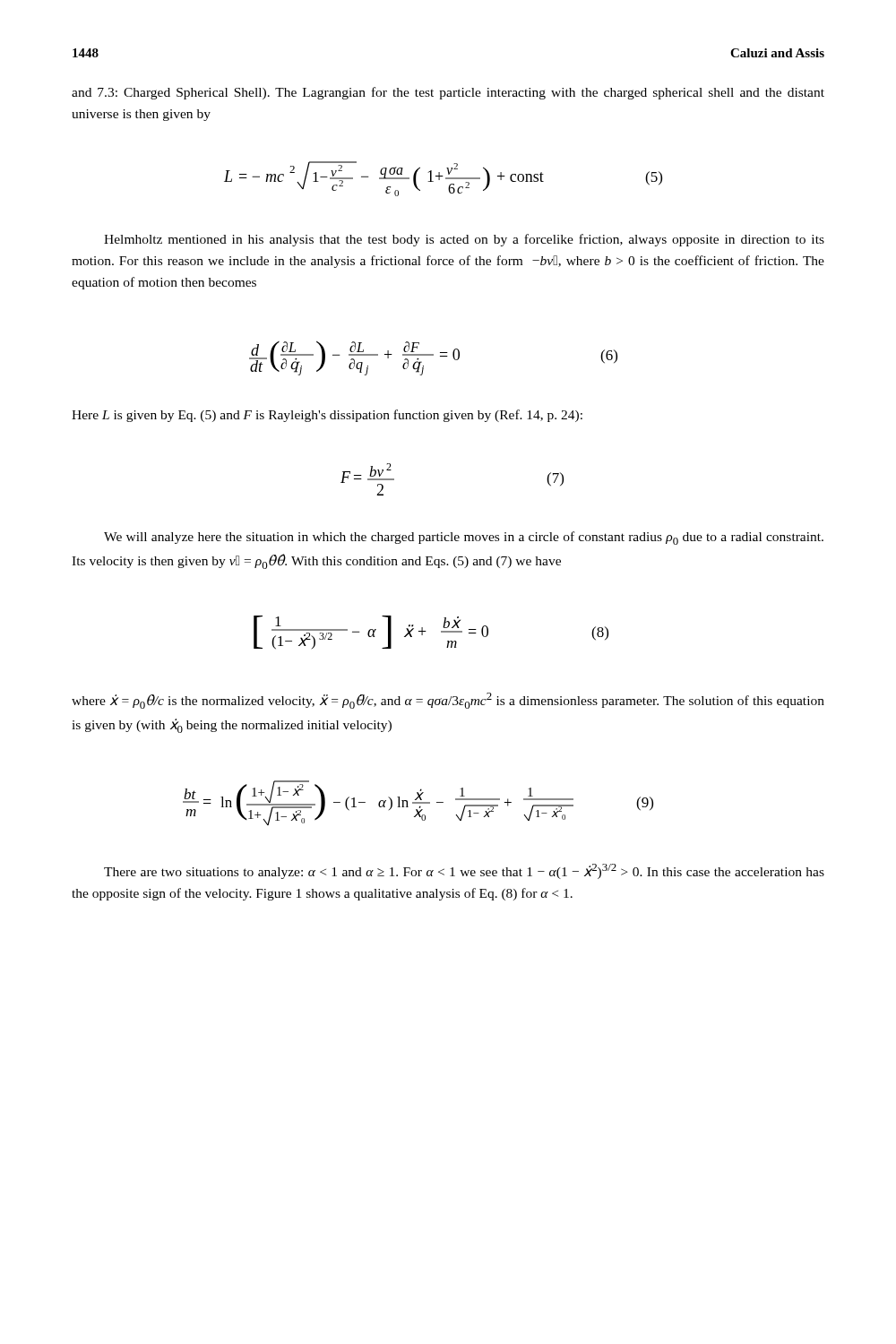This screenshot has width=896, height=1344.
Task: Point to the text starting "bt m = ln ("
Action: tap(448, 798)
